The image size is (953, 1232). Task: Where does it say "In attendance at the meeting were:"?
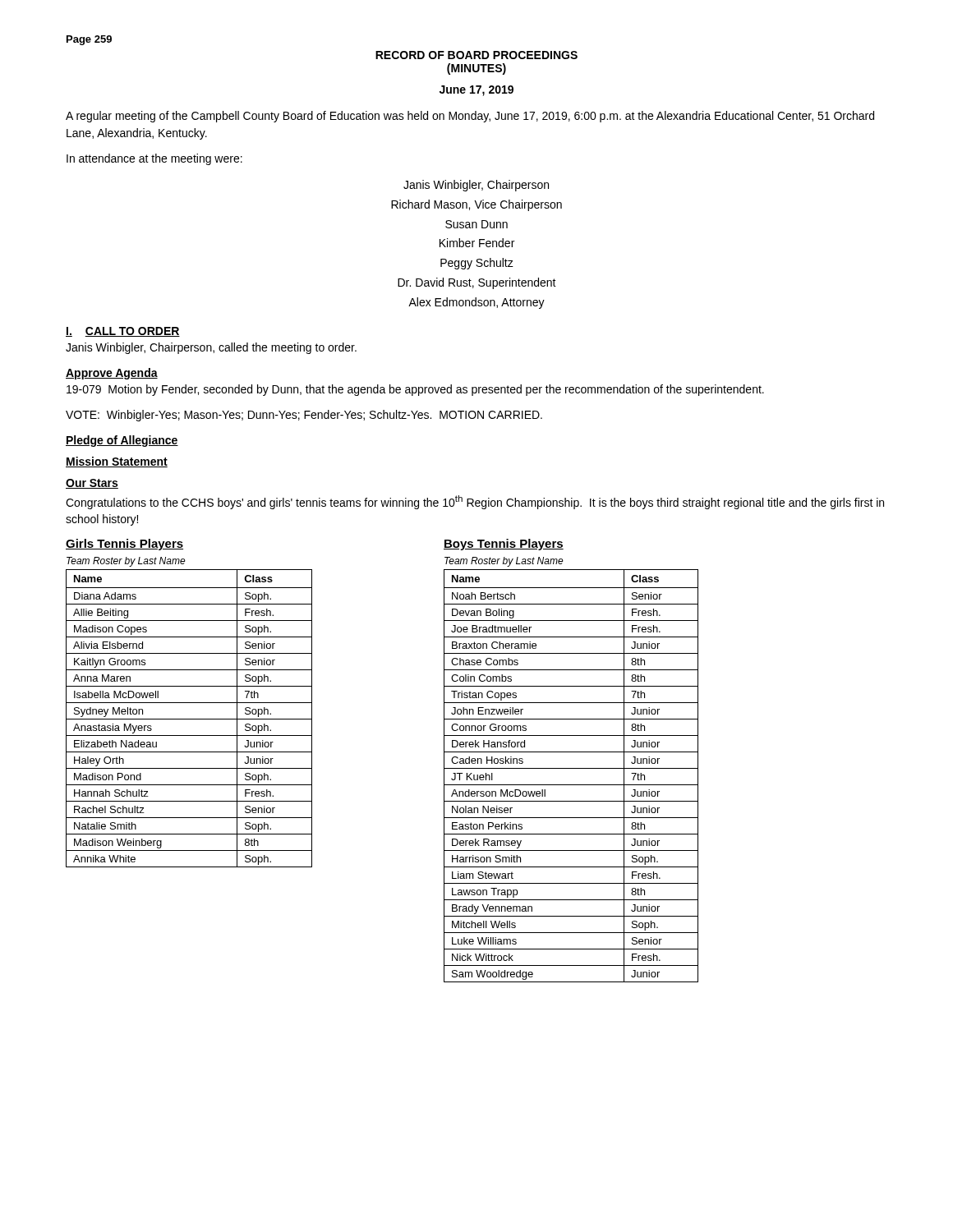tap(154, 158)
